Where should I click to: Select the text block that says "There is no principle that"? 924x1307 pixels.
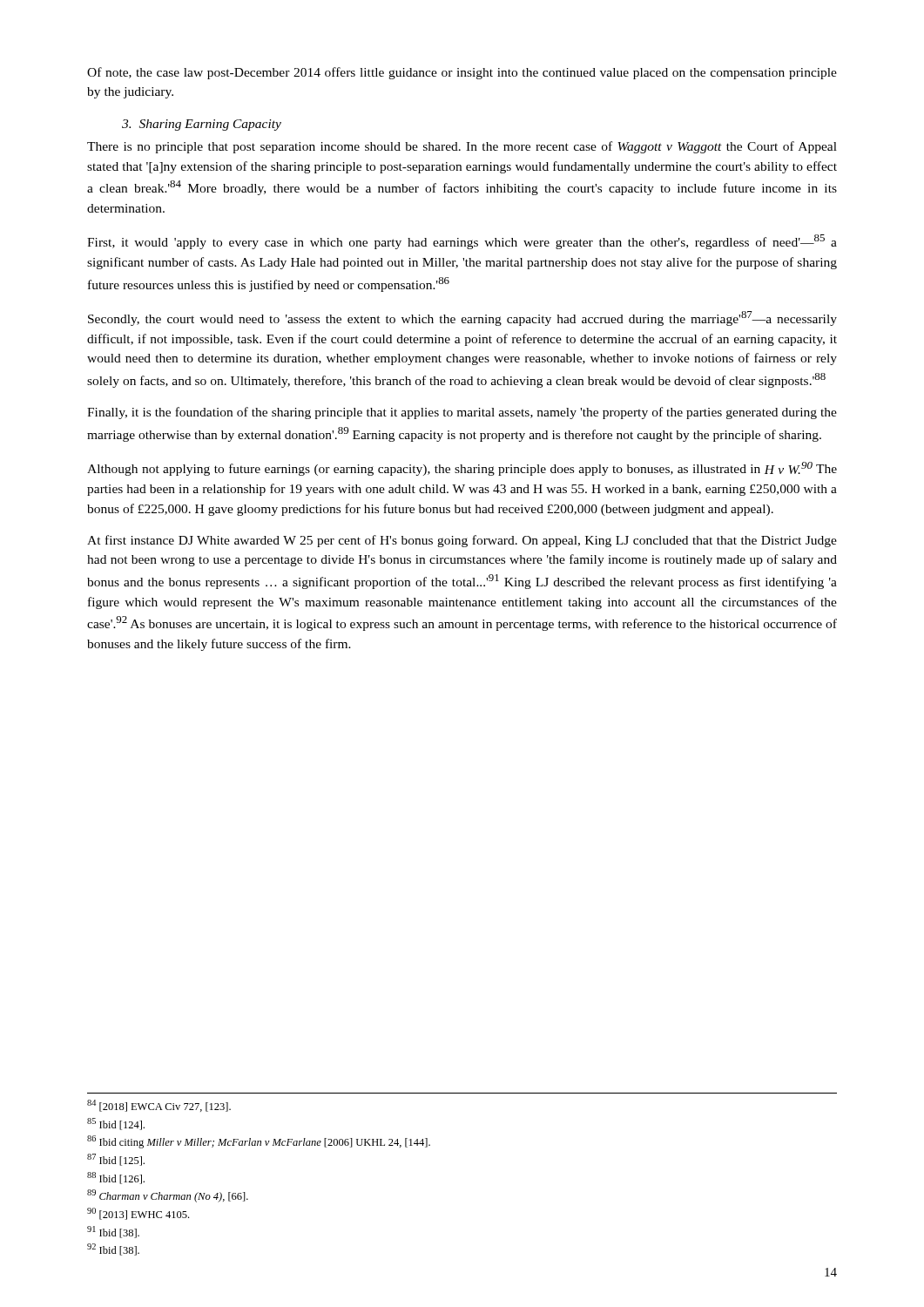click(x=462, y=178)
